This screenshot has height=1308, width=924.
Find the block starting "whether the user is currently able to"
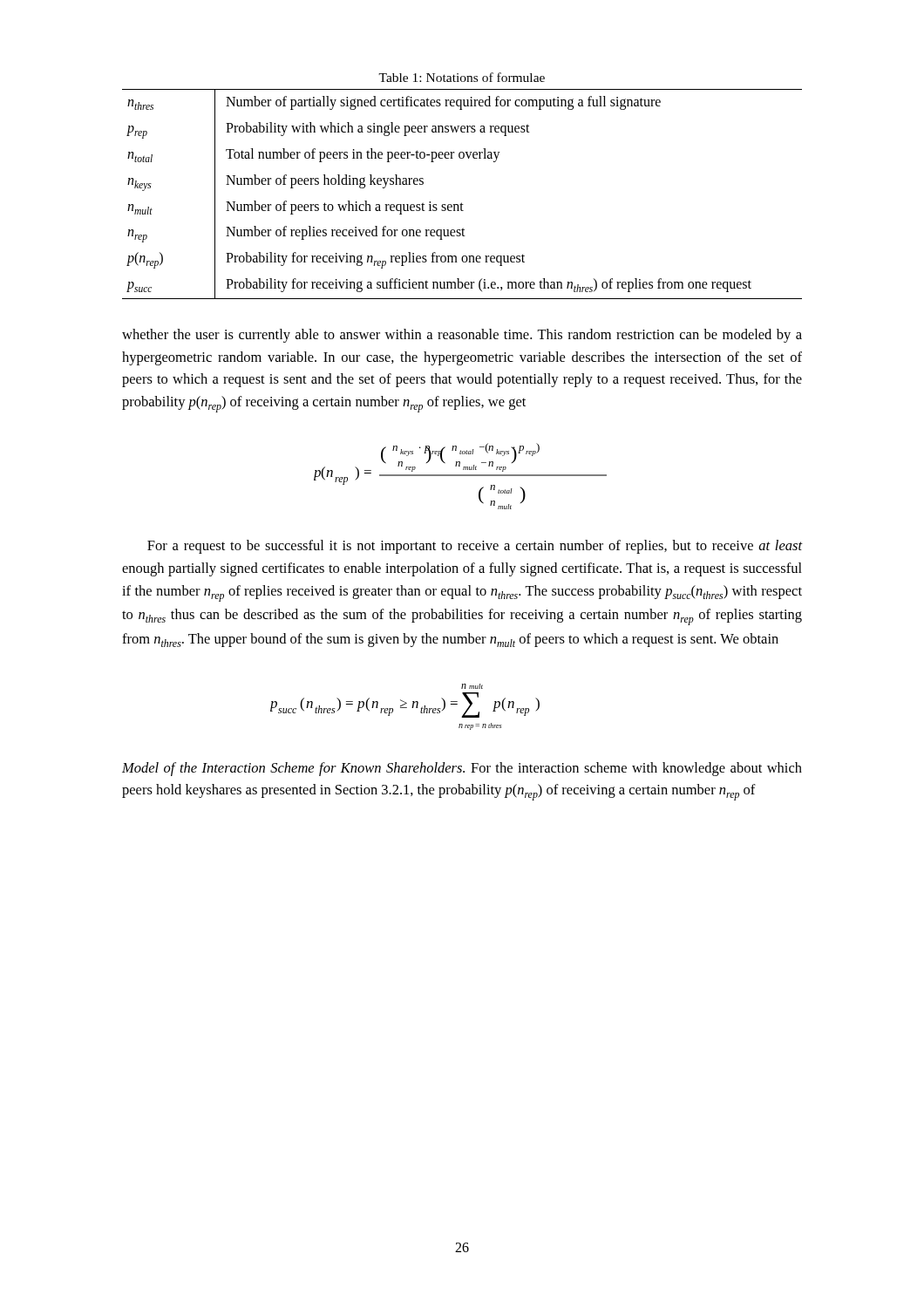(x=462, y=369)
